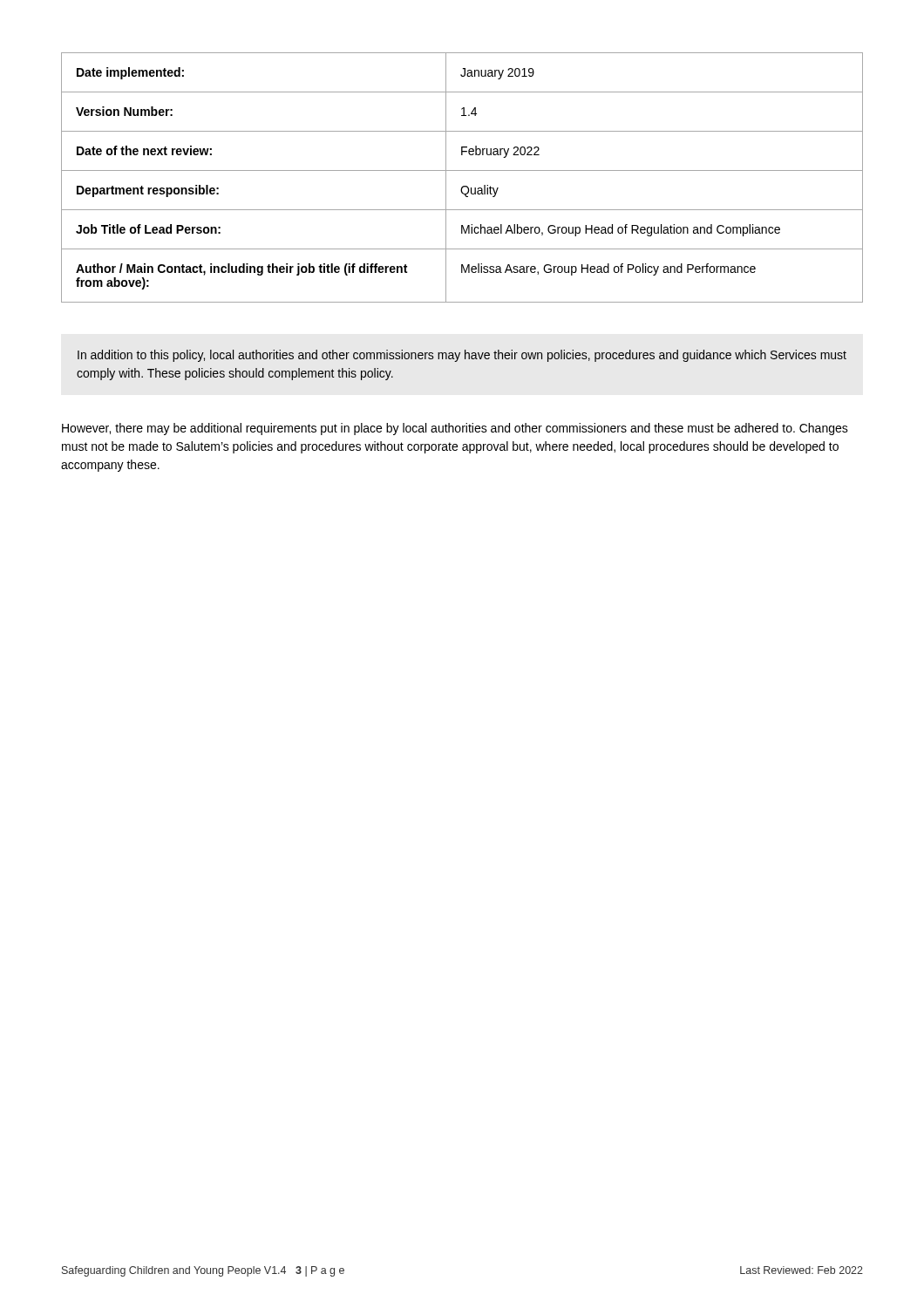Image resolution: width=924 pixels, height=1308 pixels.
Task: Navigate to the passage starting "However, there may be additional requirements put in"
Action: 454,446
